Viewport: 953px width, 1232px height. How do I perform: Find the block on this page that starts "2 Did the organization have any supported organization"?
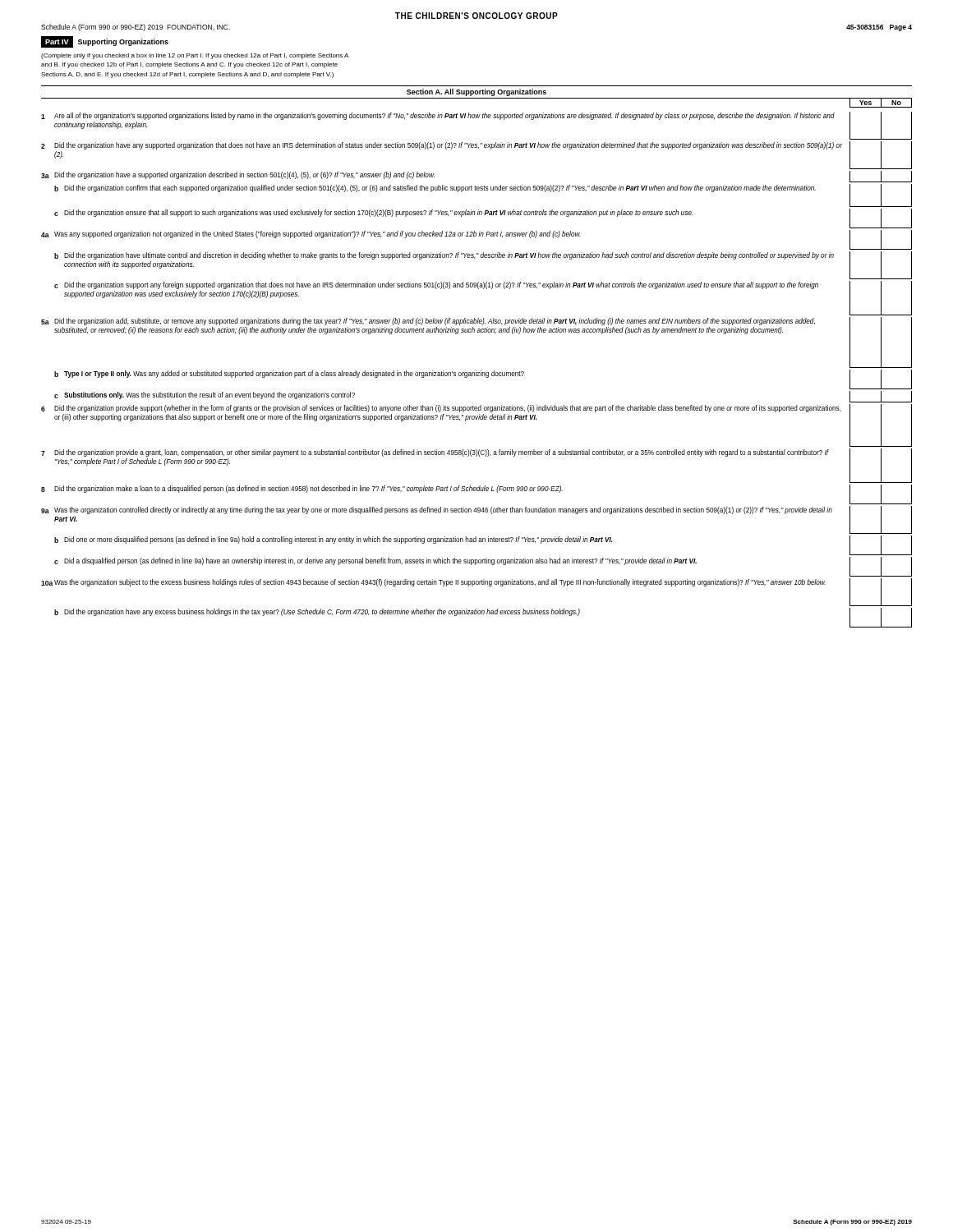[476, 155]
